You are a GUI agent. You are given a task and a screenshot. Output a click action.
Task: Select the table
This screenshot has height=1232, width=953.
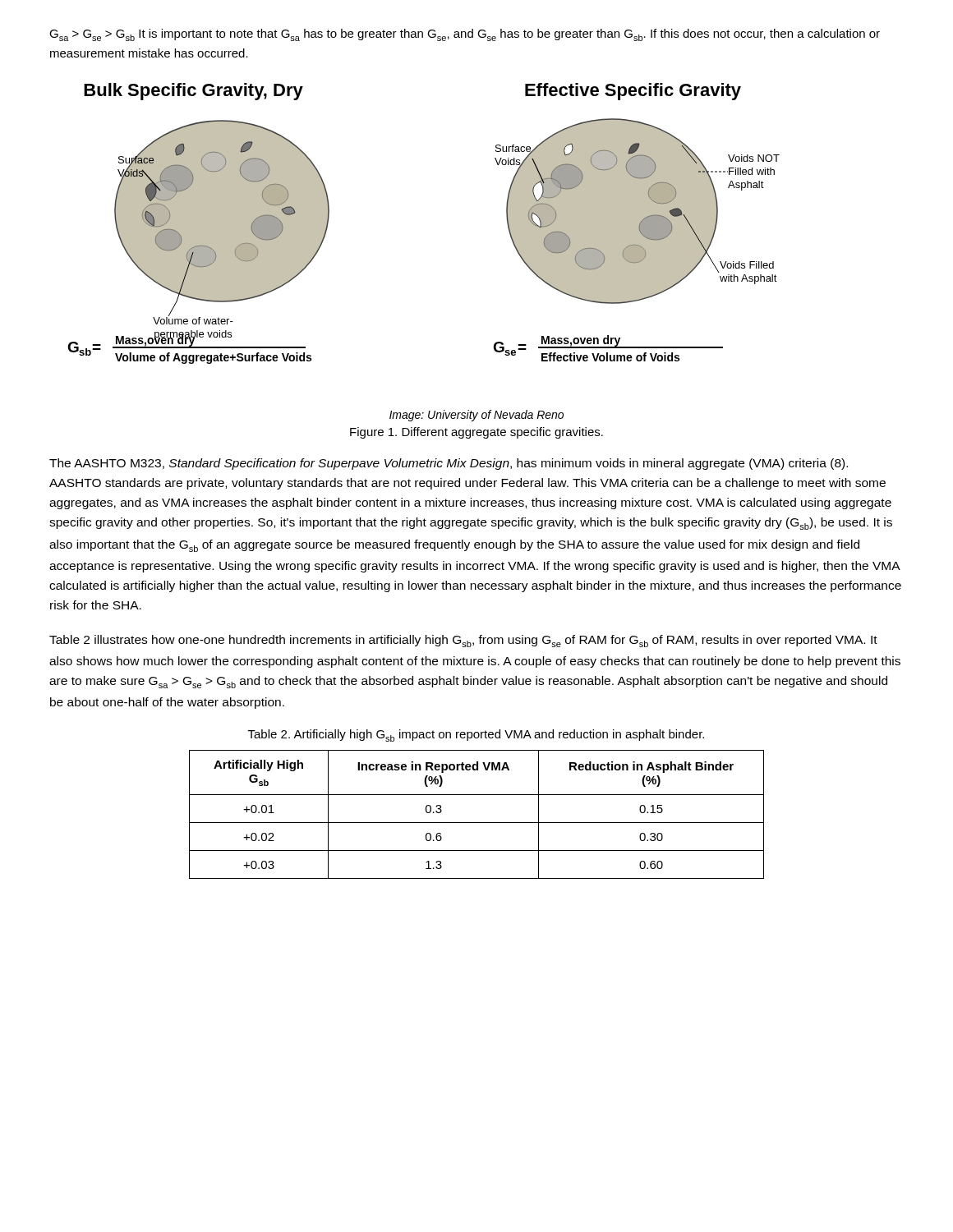(x=476, y=814)
